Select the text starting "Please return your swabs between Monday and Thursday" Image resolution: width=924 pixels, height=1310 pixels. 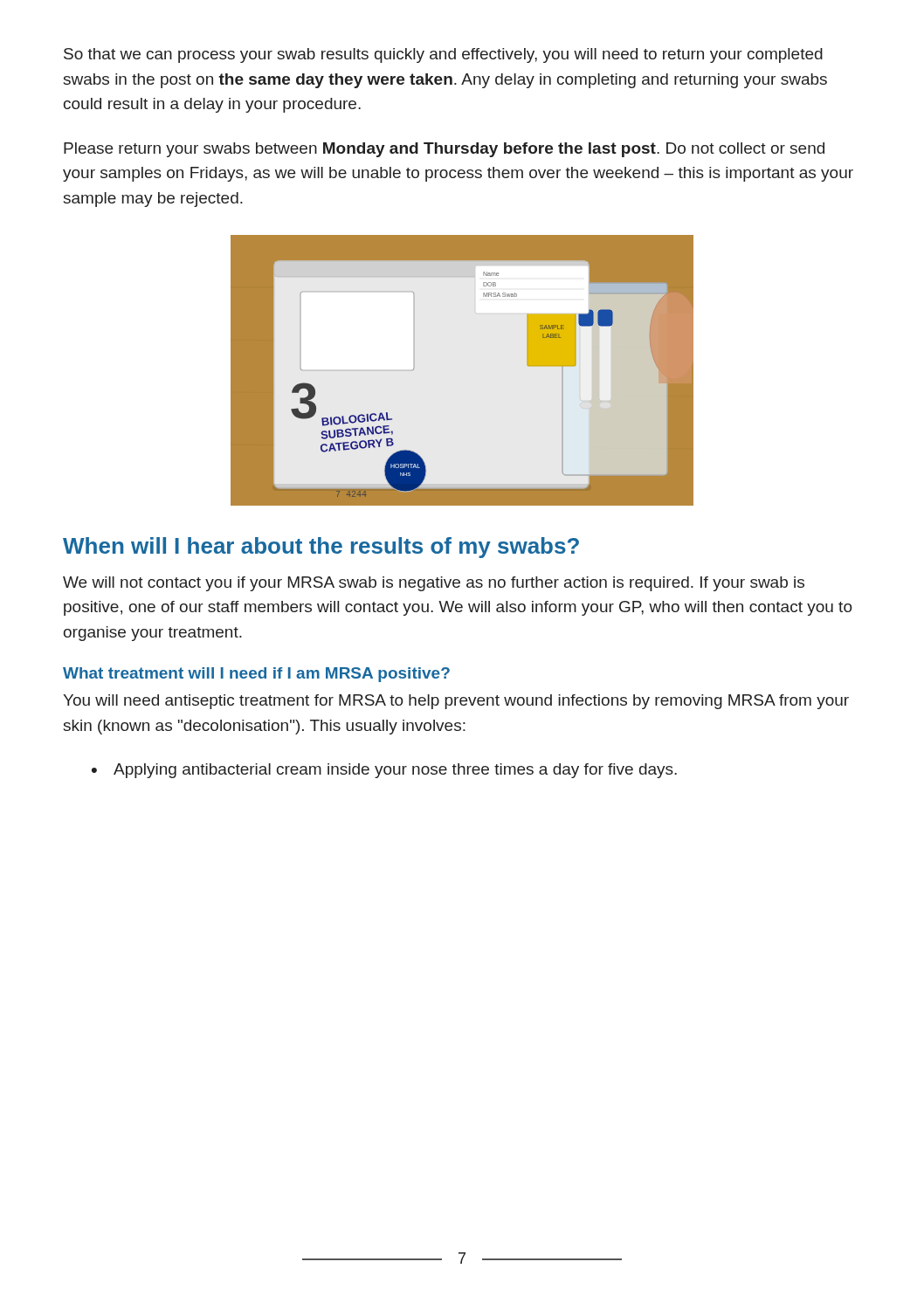pyautogui.click(x=458, y=173)
